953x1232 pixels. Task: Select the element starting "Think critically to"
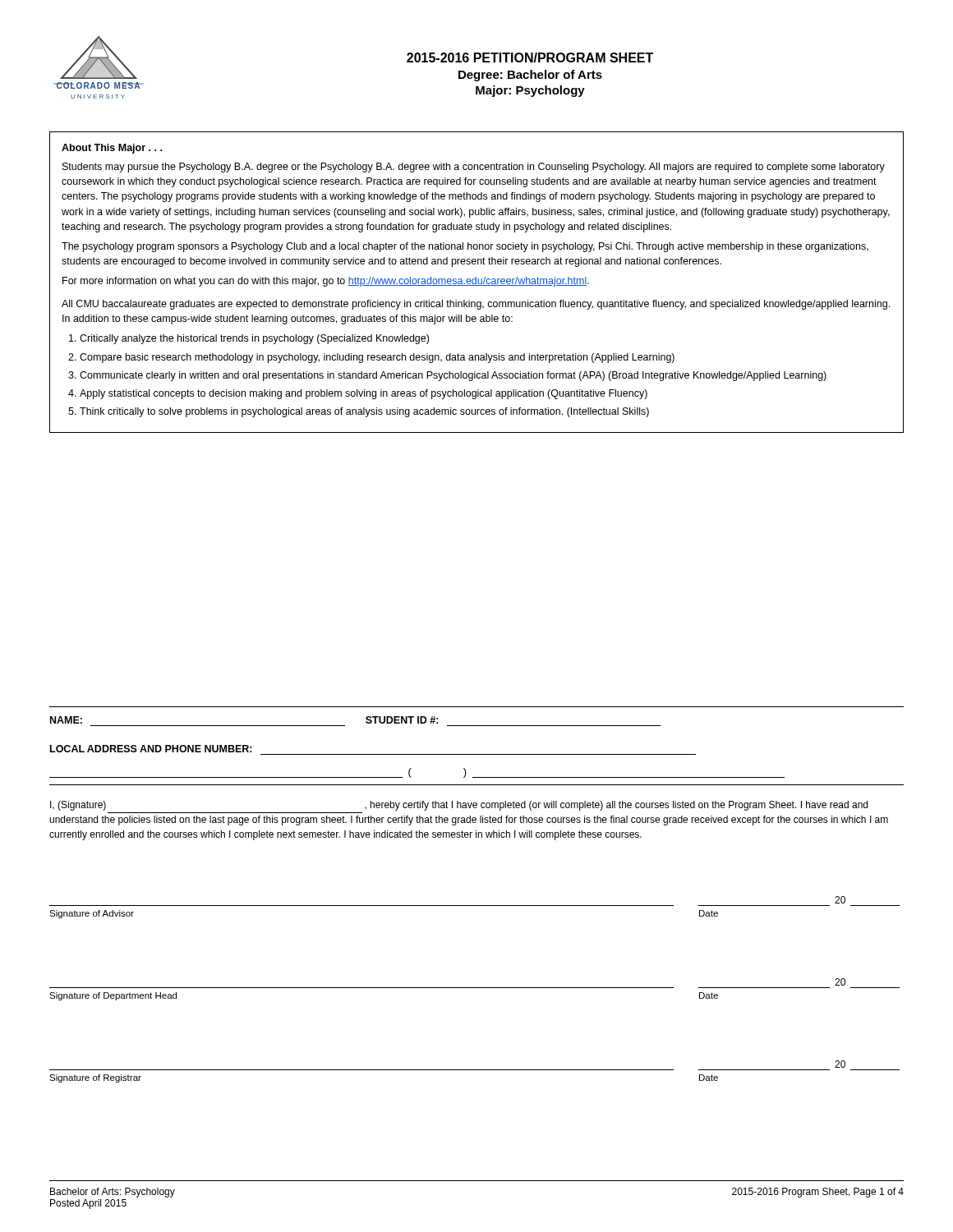coord(364,411)
